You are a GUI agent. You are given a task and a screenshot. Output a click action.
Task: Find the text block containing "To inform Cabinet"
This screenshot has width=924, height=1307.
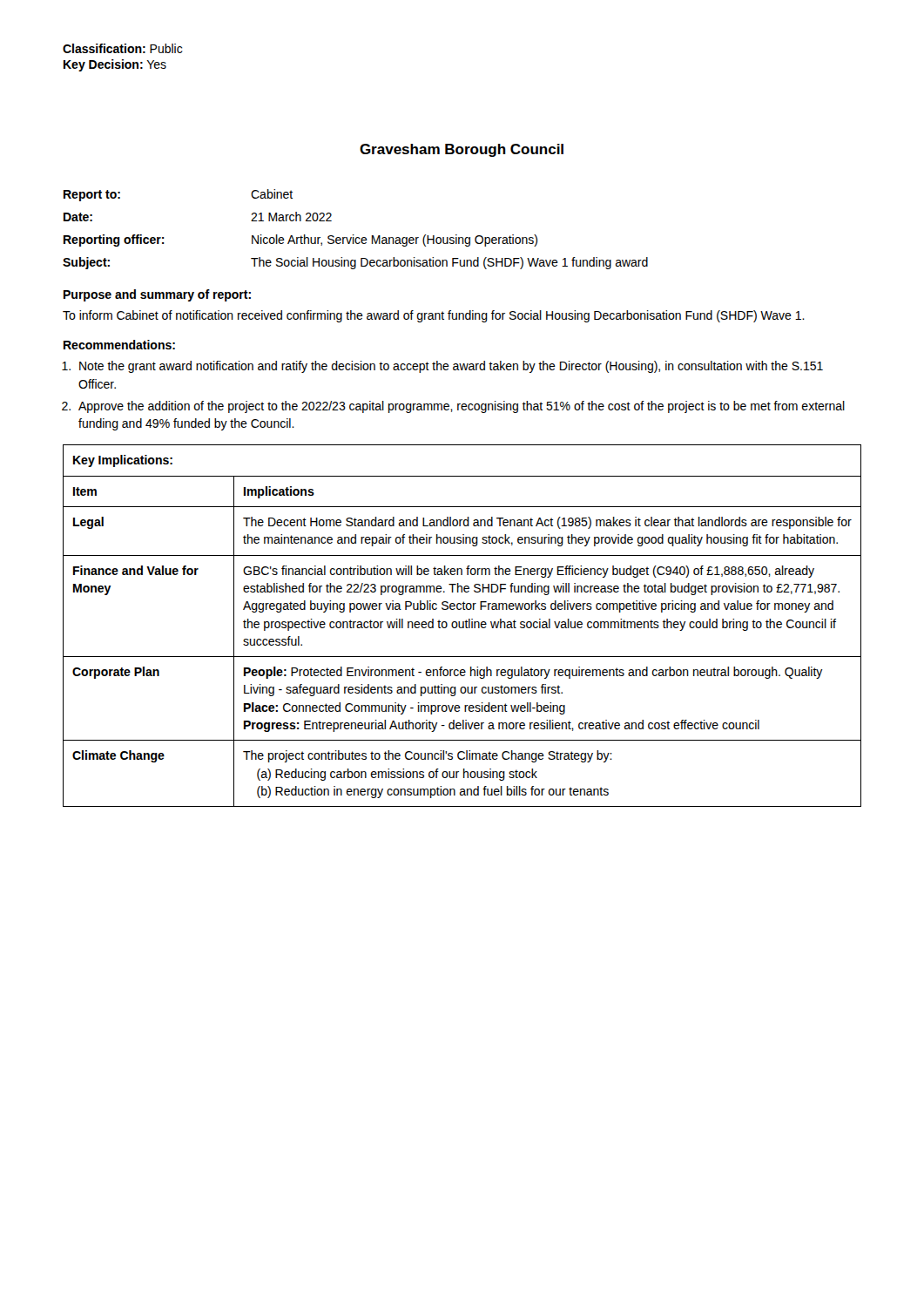point(434,315)
